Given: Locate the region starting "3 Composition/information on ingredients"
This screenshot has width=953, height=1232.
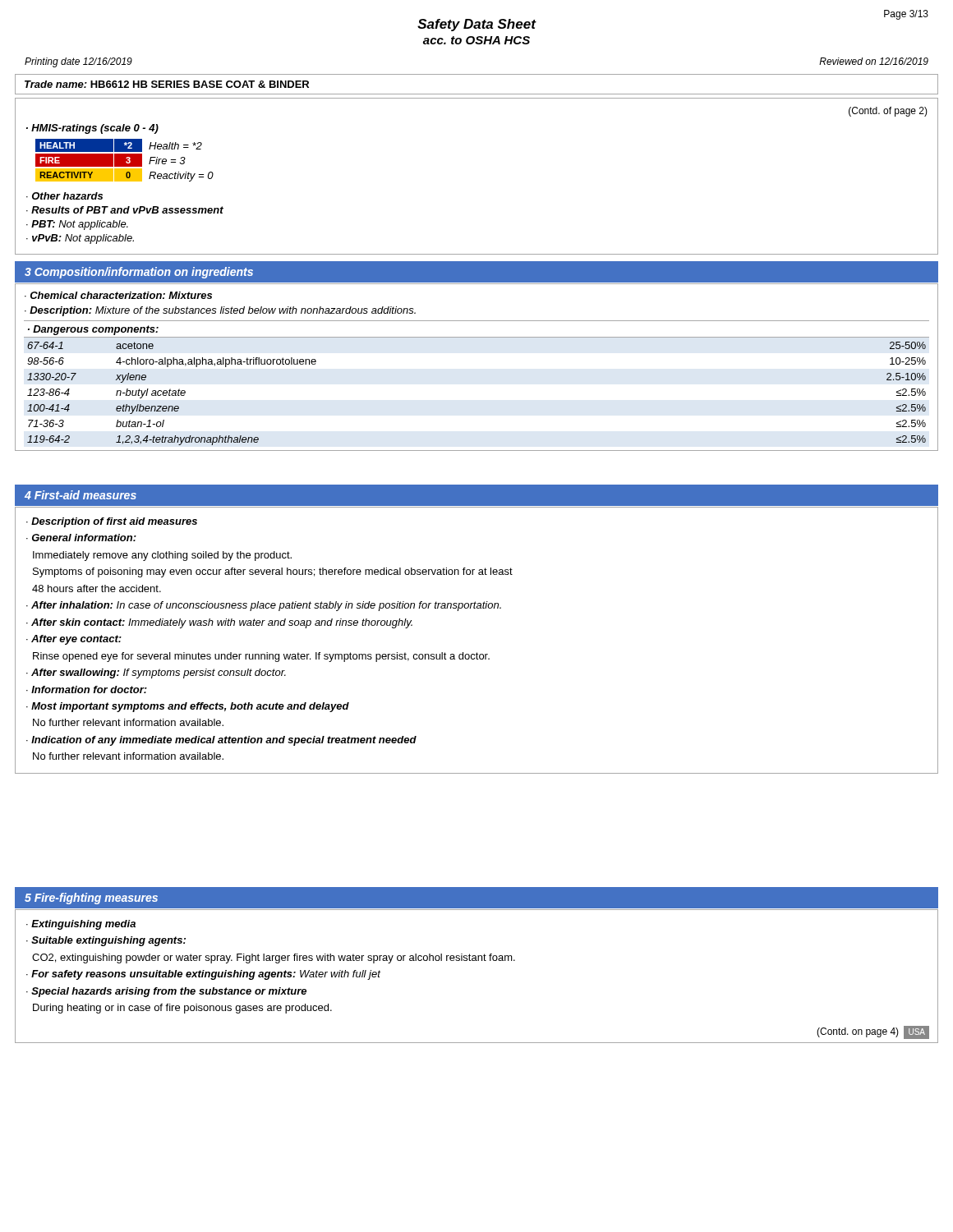Looking at the screenshot, I should click(139, 272).
